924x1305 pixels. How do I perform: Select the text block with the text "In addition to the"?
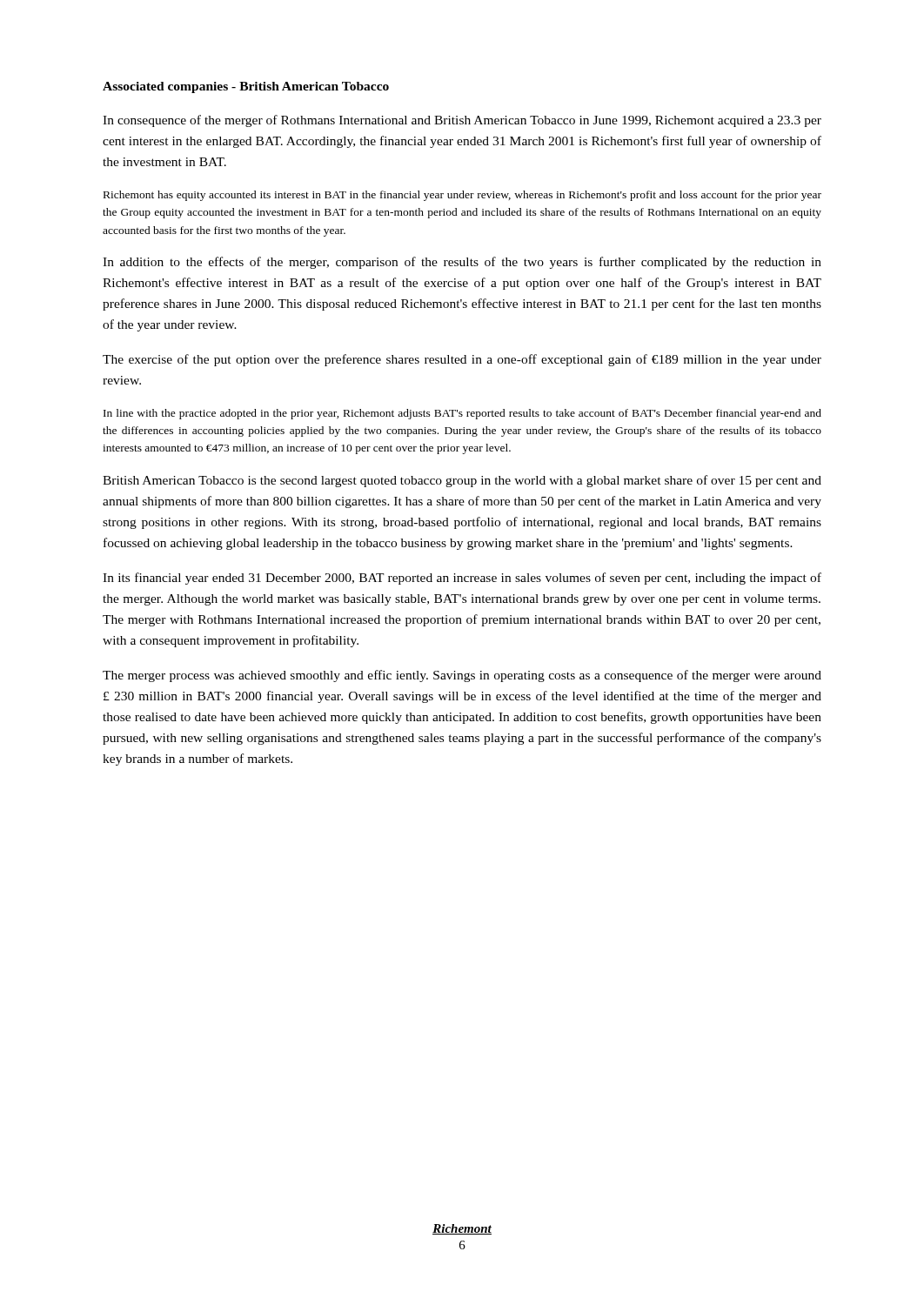462,293
